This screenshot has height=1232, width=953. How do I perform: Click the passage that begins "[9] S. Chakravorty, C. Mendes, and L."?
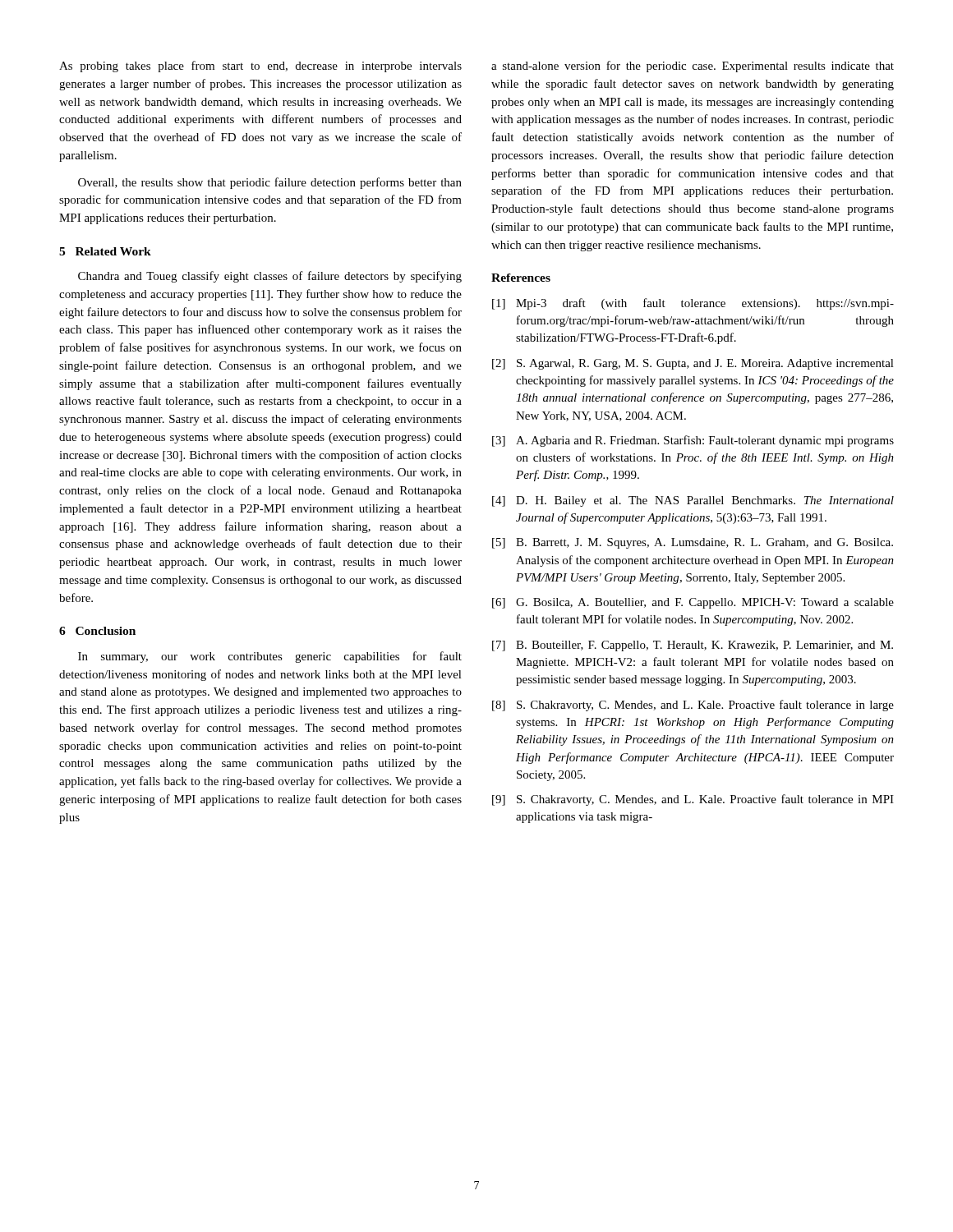coord(693,809)
